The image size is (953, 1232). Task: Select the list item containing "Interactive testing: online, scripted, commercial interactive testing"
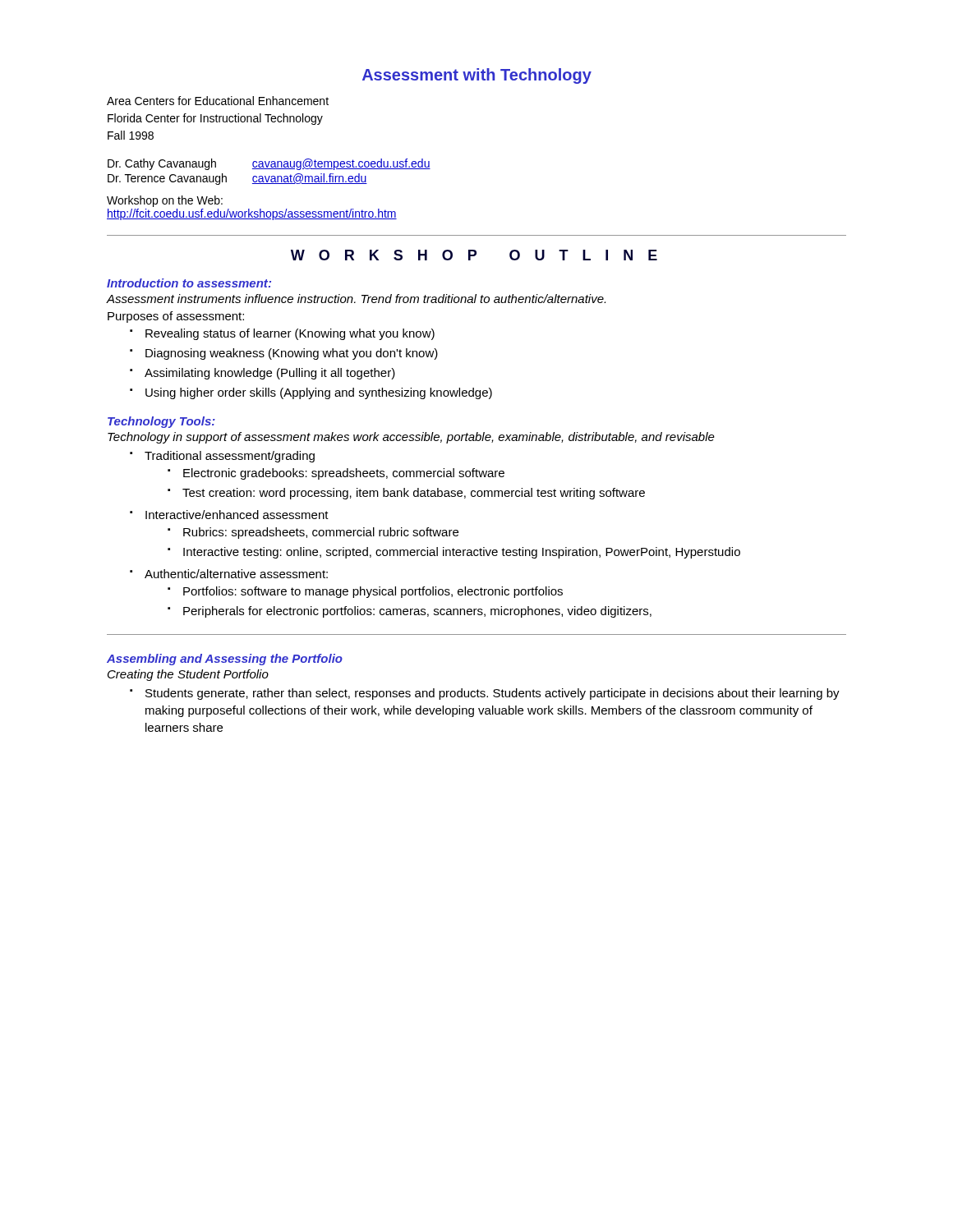461,552
